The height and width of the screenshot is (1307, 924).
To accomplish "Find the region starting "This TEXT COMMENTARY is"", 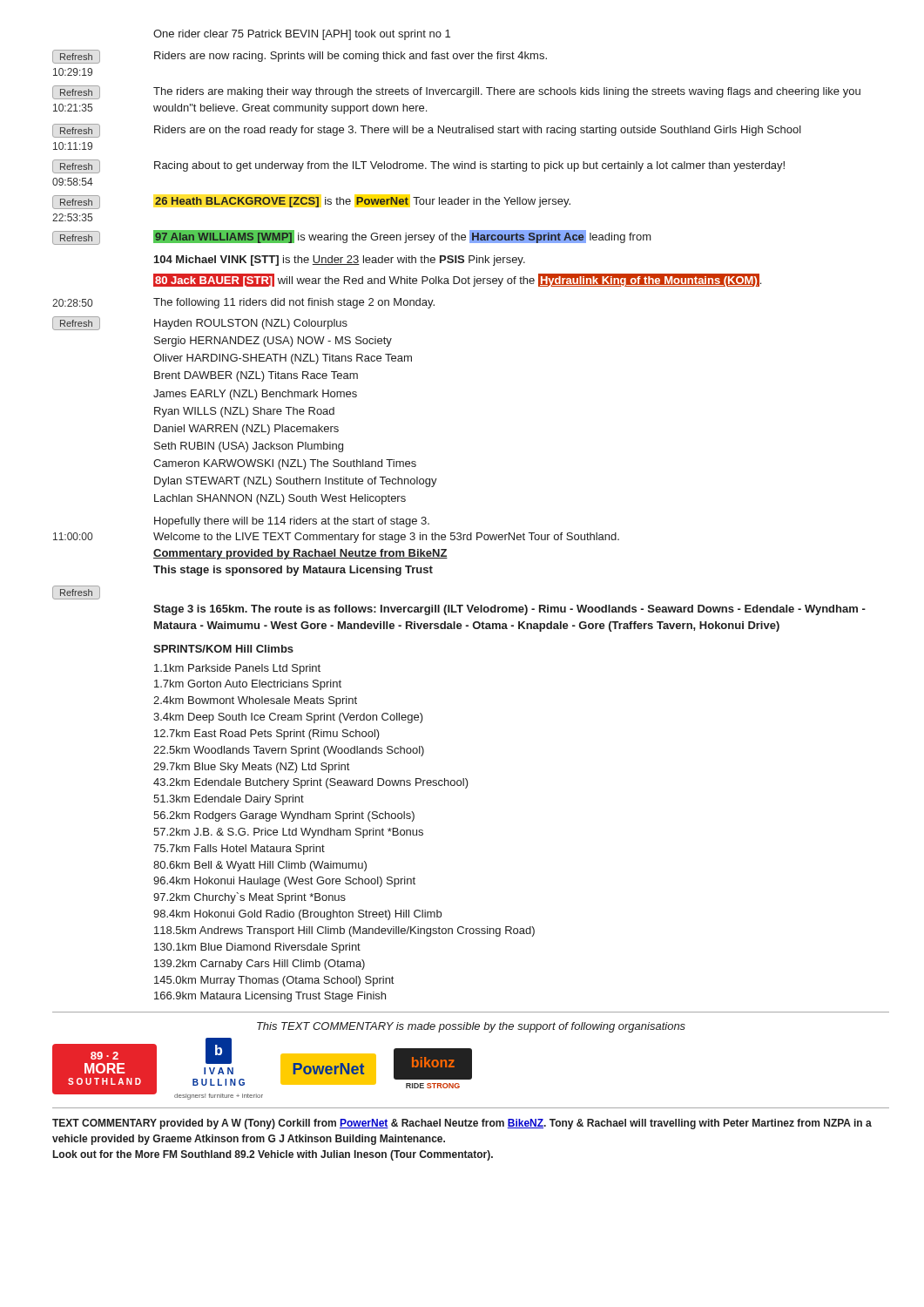I will [x=471, y=1026].
